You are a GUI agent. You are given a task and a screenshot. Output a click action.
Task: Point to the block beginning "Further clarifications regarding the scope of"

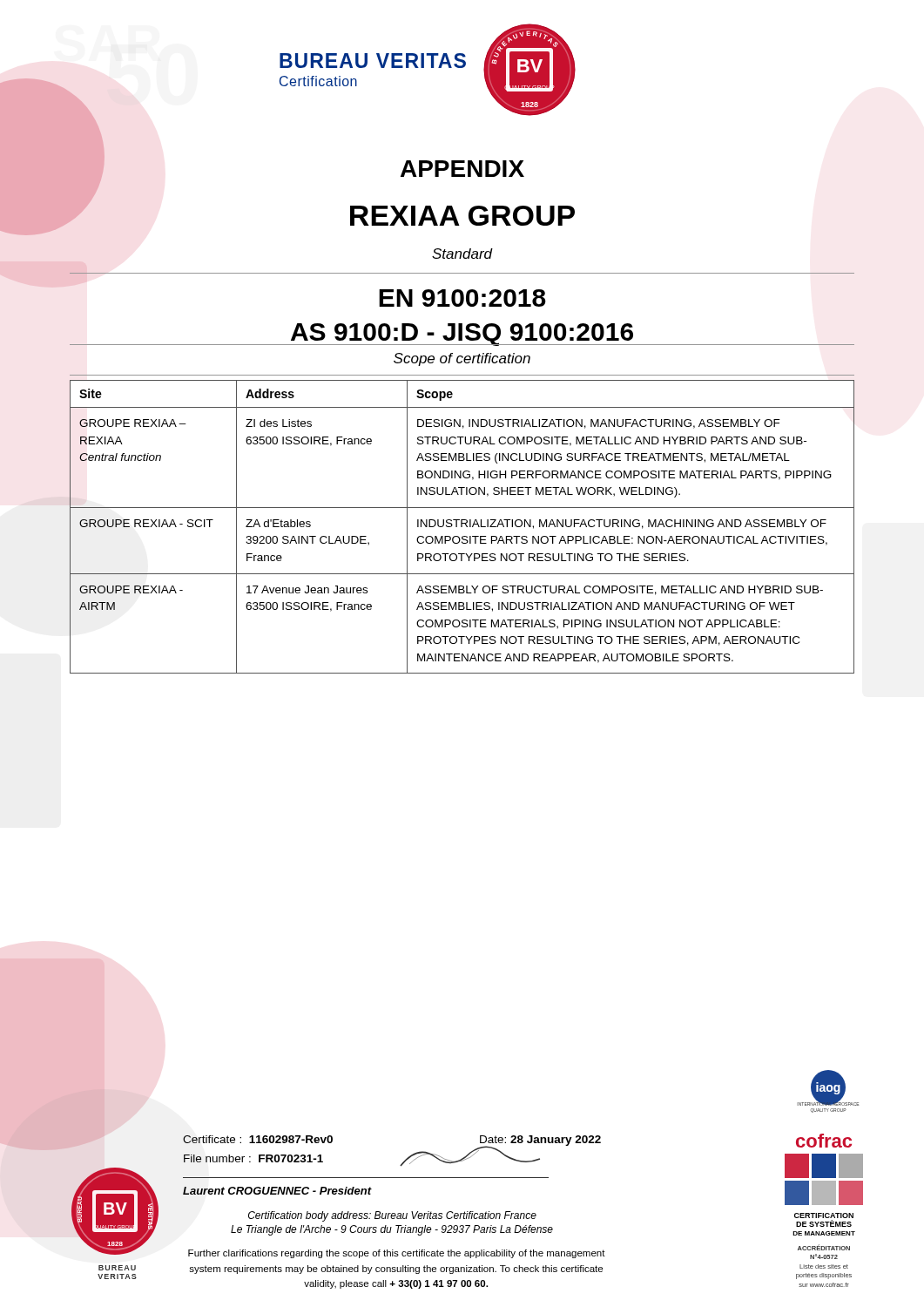point(396,1269)
